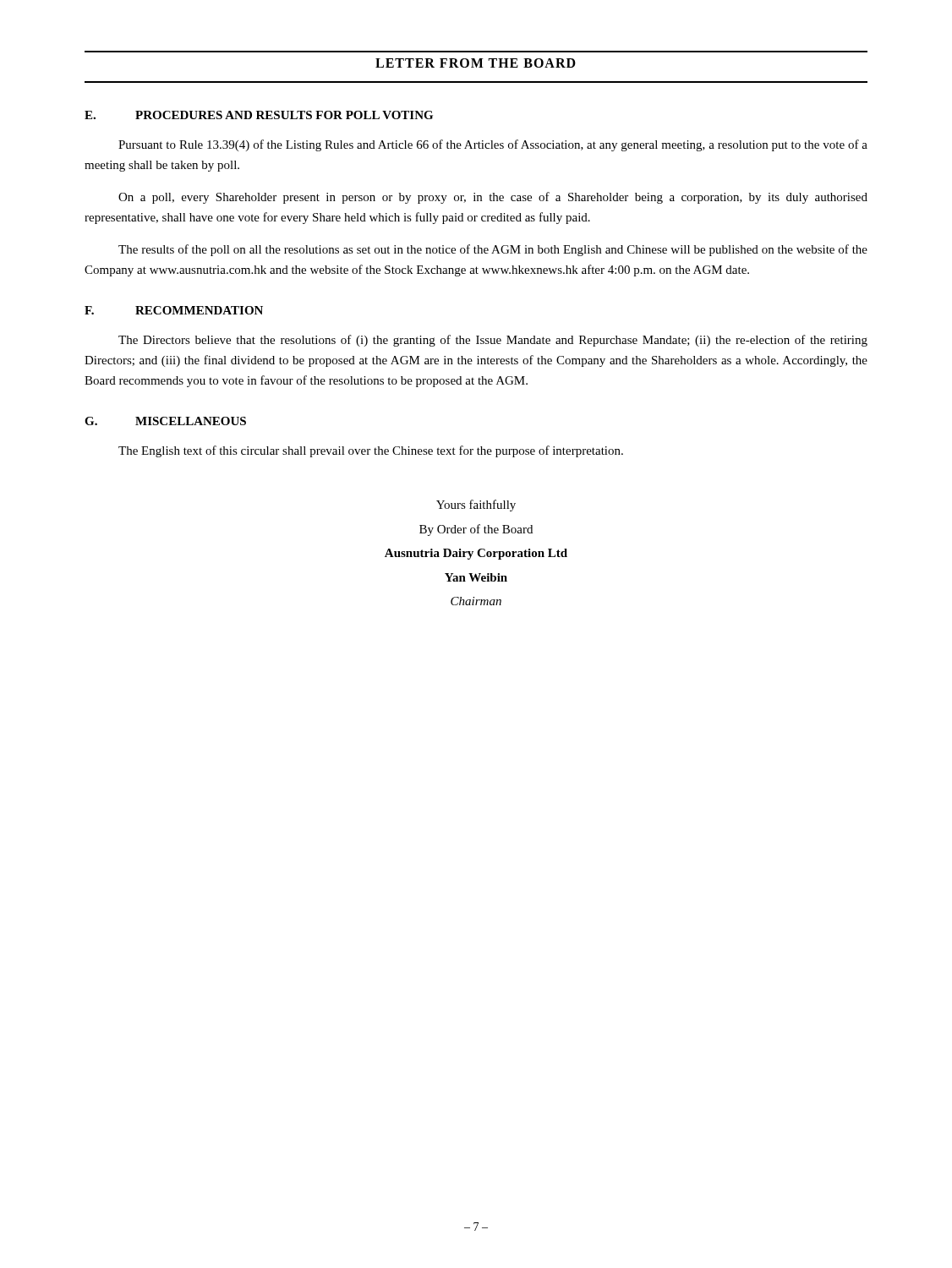
Task: Locate the element starting "The results of the"
Action: (476, 259)
